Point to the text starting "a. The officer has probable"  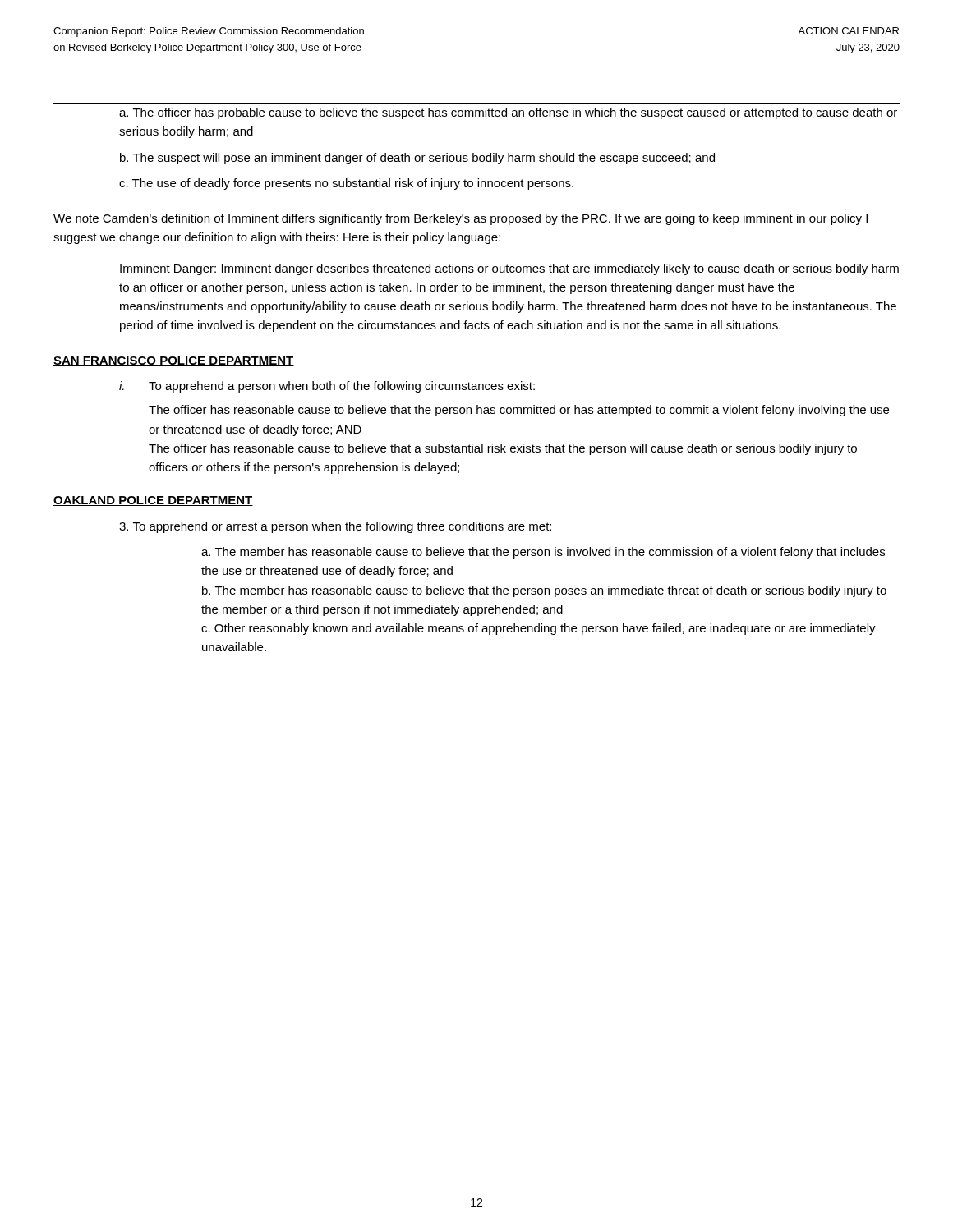(x=508, y=122)
